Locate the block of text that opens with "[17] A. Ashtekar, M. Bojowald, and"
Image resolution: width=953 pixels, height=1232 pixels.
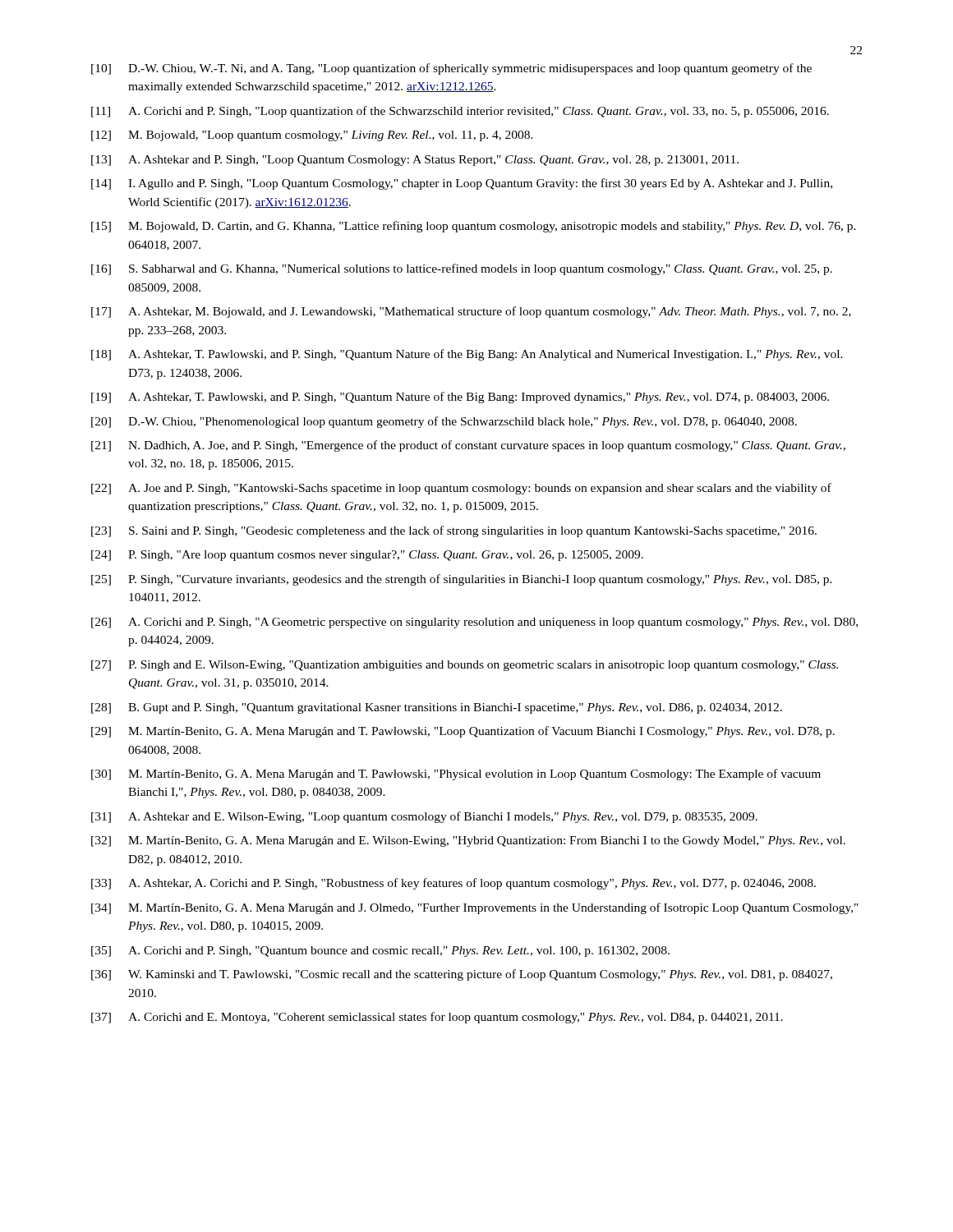point(476,321)
